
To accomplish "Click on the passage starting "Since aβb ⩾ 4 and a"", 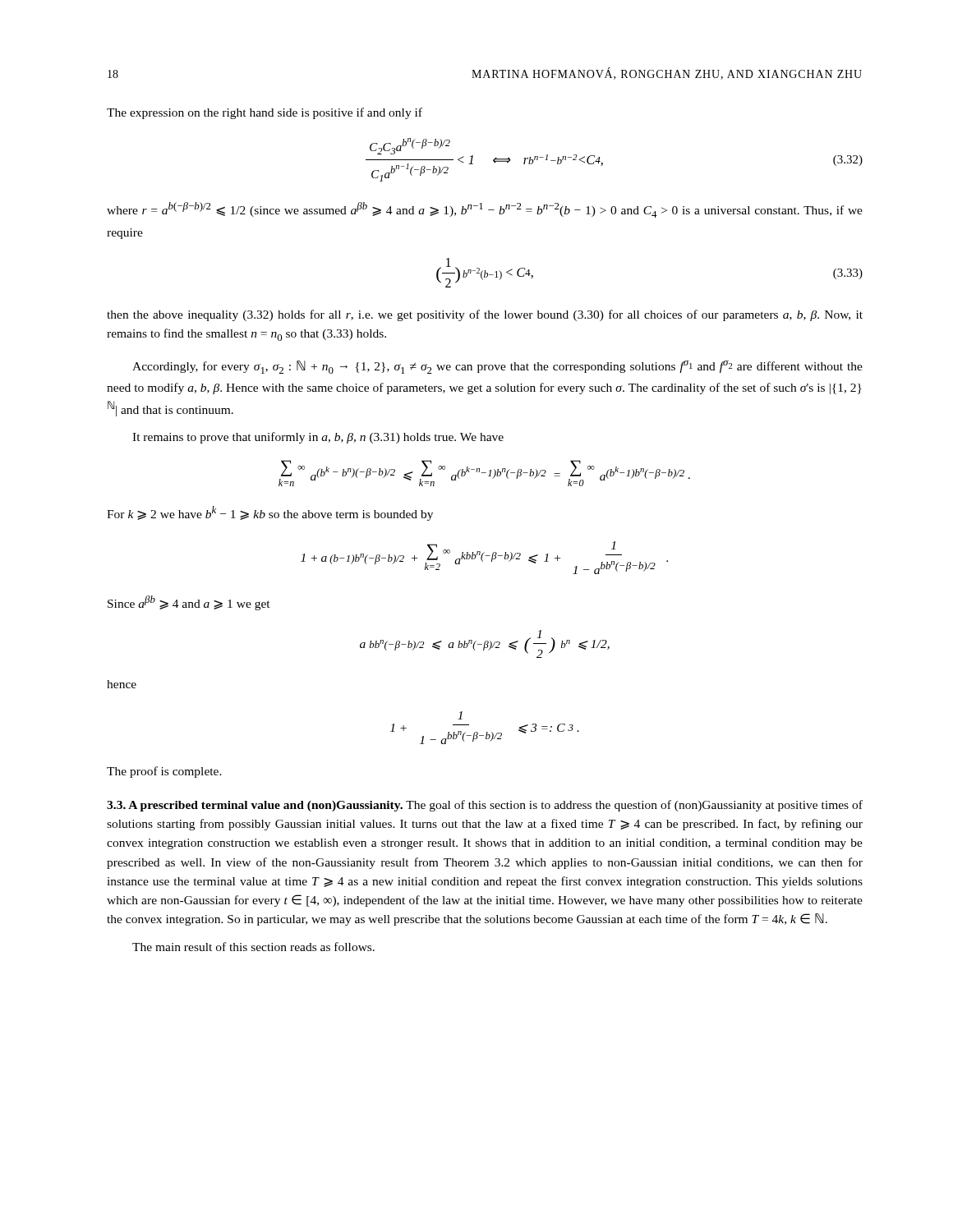I will 189,603.
